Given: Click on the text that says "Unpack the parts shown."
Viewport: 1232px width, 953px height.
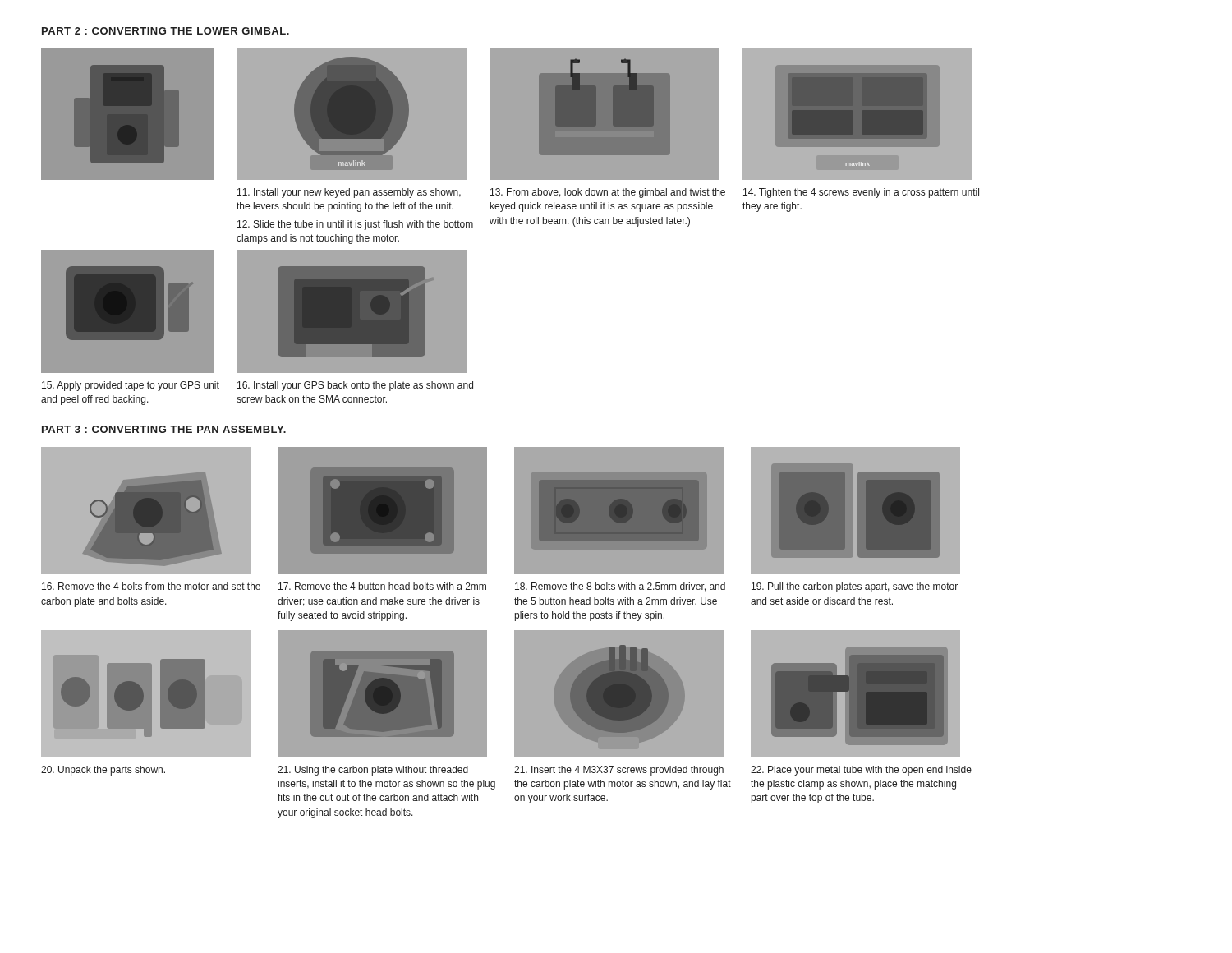Looking at the screenshot, I should (x=103, y=769).
